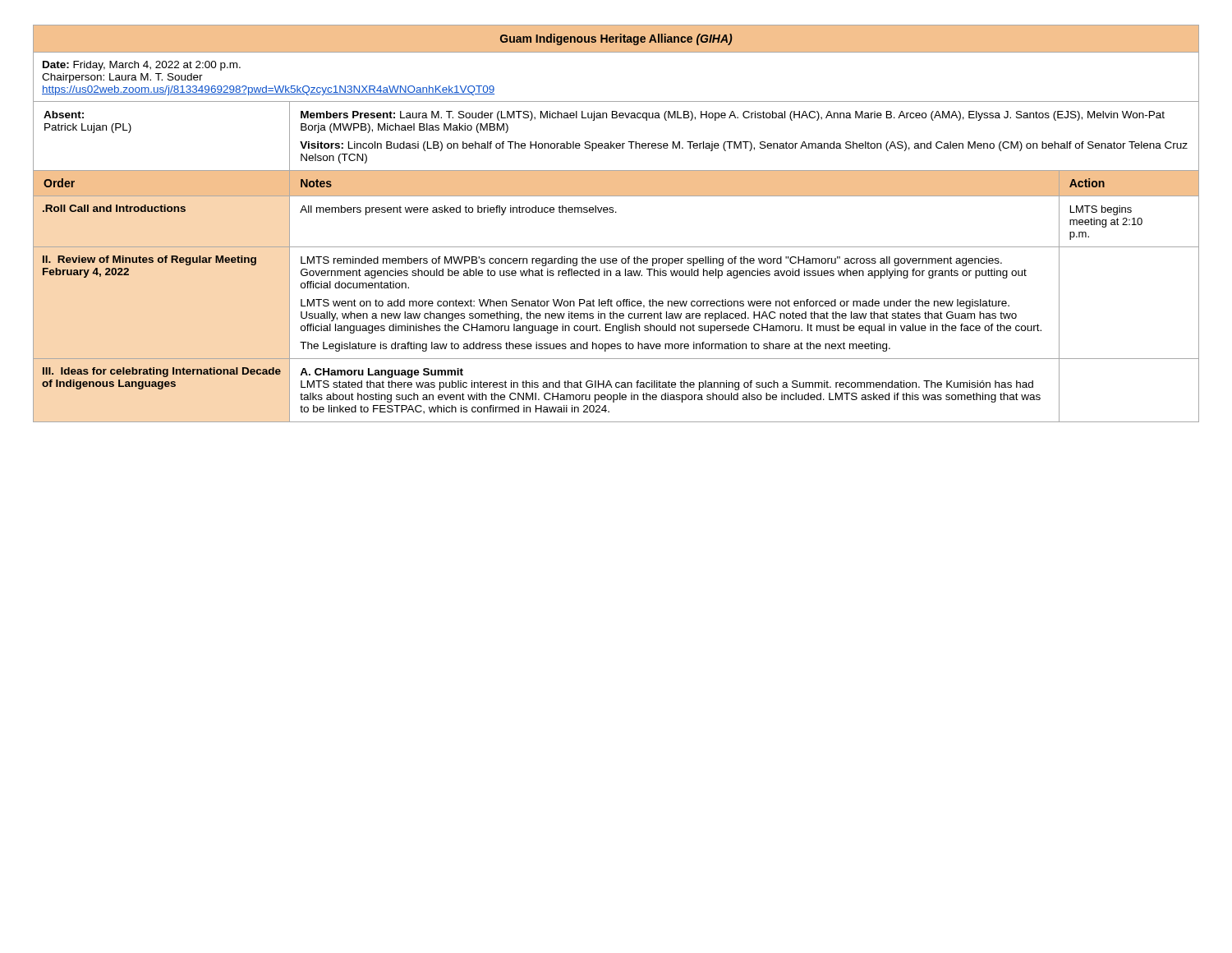Locate the text block that says "Date: Friday, March 4, 2022 at 2:00"
This screenshot has width=1232, height=953.
coord(268,77)
